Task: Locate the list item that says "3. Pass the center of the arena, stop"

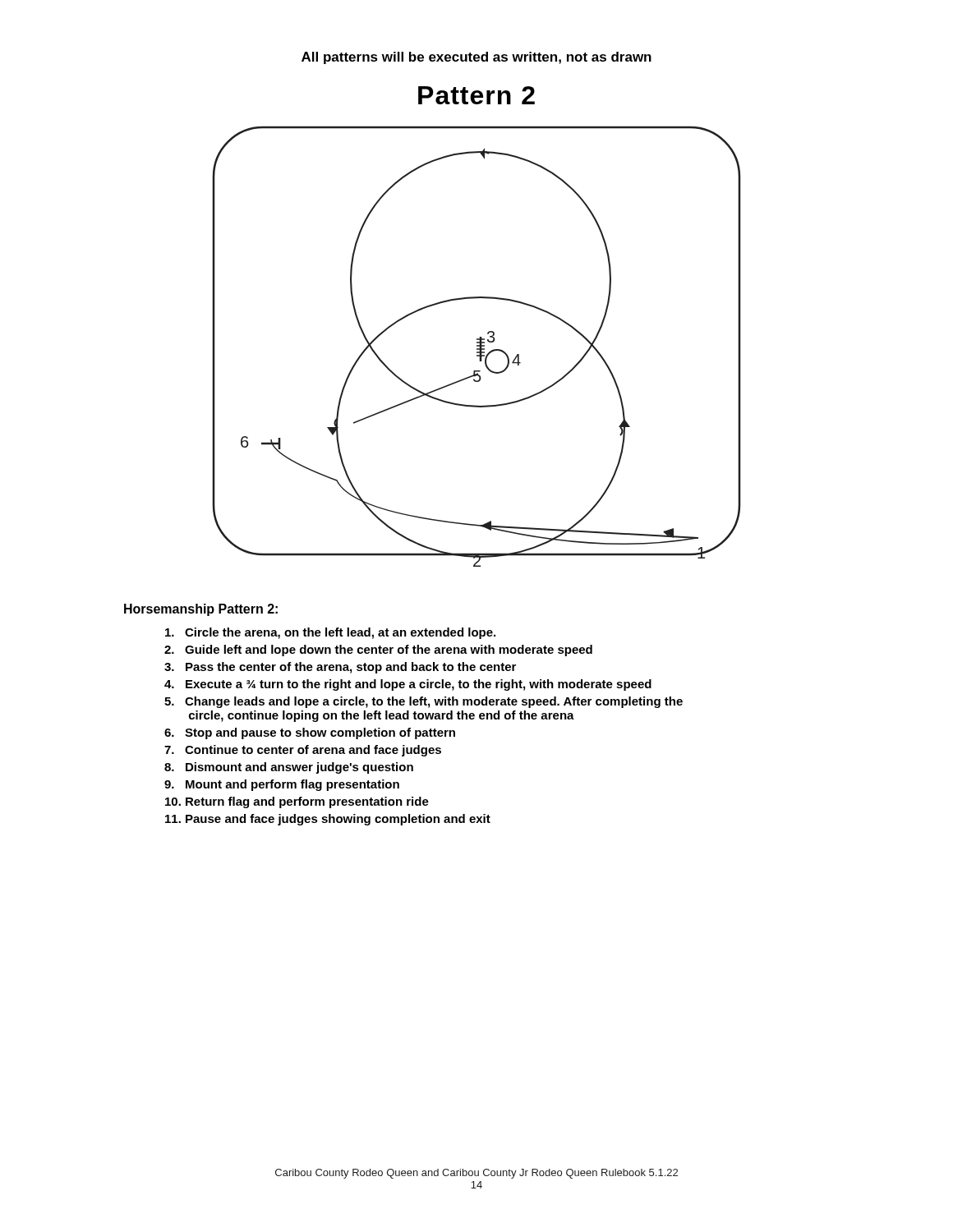Action: tap(340, 667)
